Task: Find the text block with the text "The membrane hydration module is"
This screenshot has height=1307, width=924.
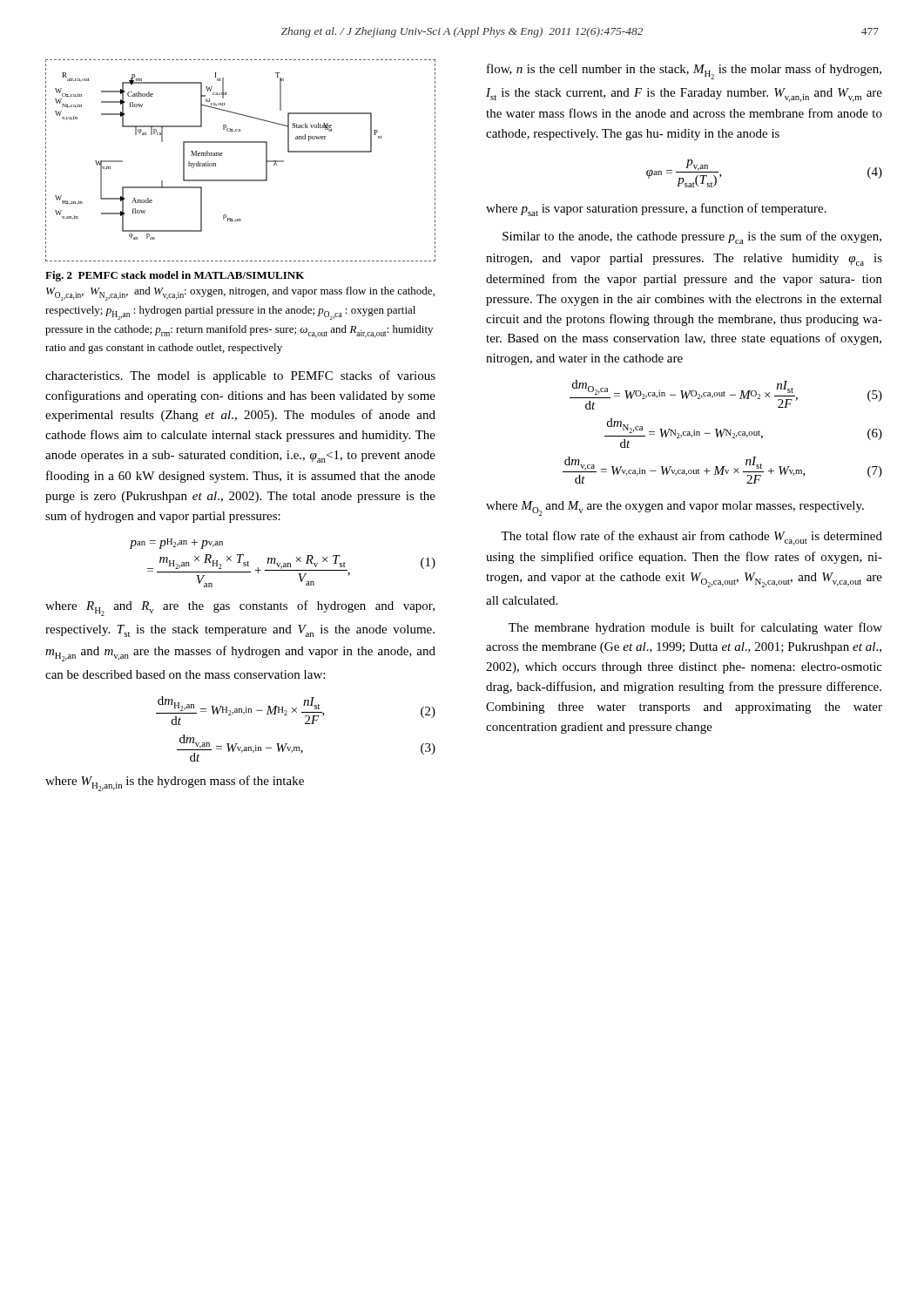Action: [684, 677]
